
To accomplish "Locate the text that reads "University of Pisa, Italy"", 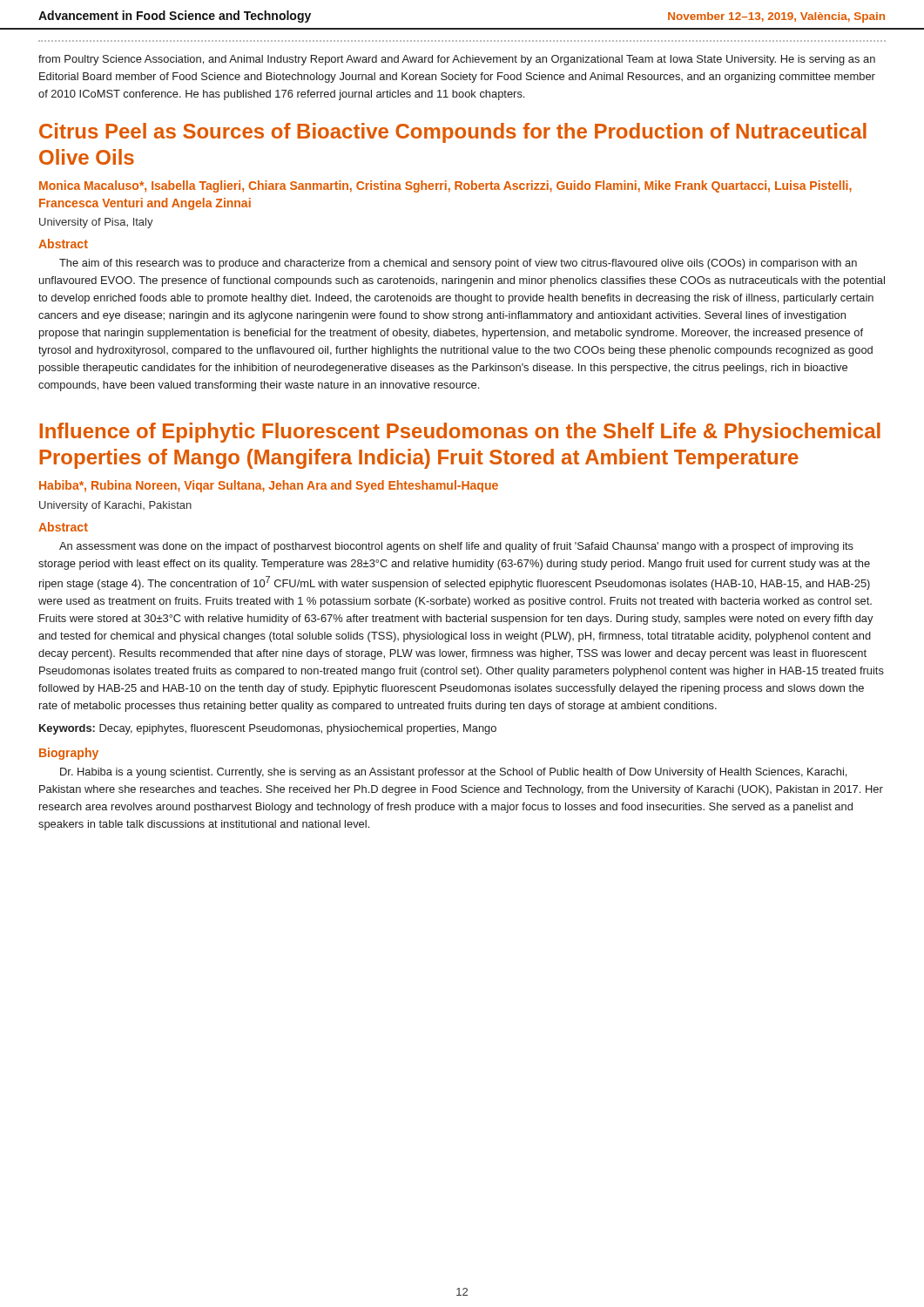I will point(96,222).
